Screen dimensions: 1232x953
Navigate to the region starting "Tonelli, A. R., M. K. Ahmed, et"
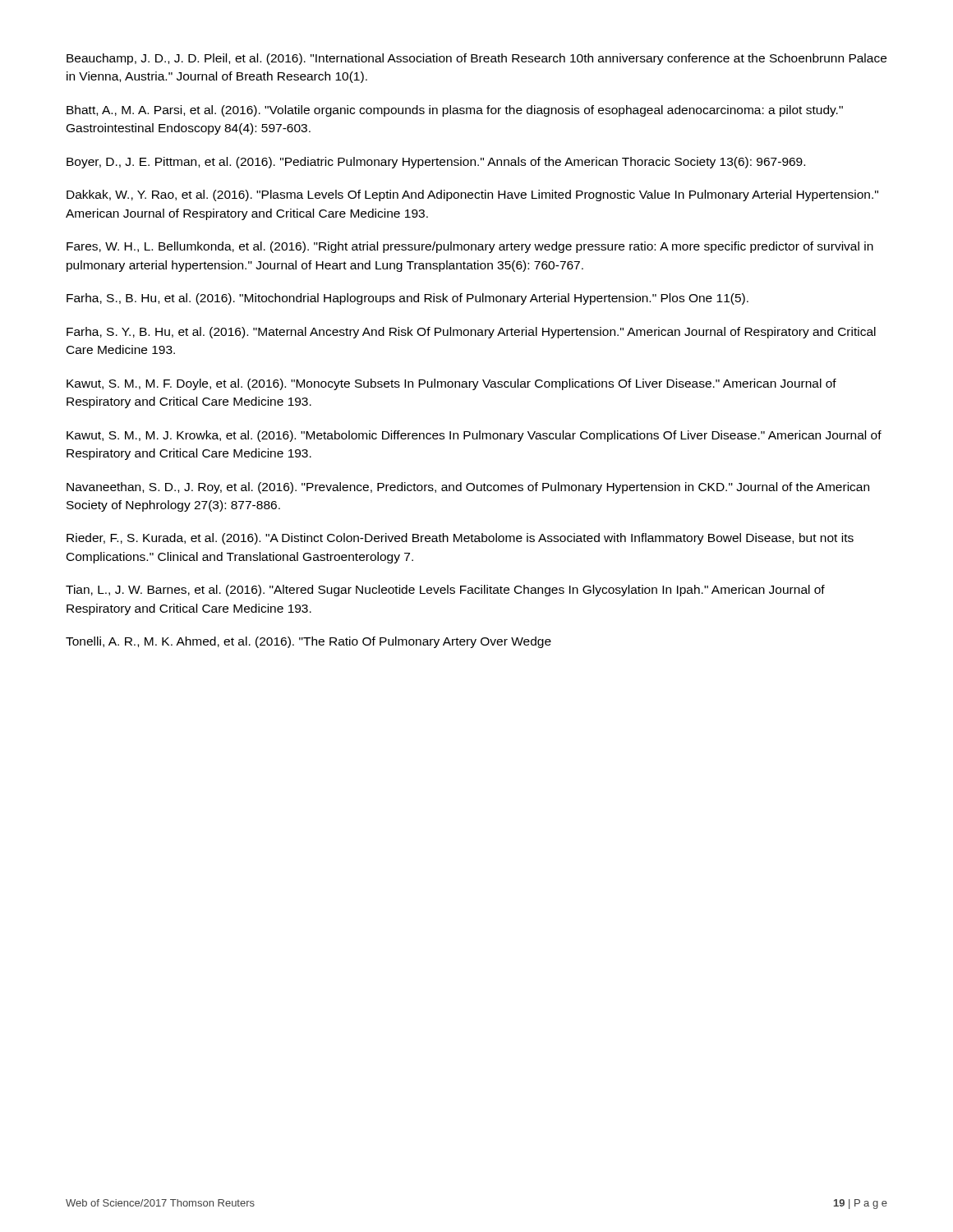(309, 641)
